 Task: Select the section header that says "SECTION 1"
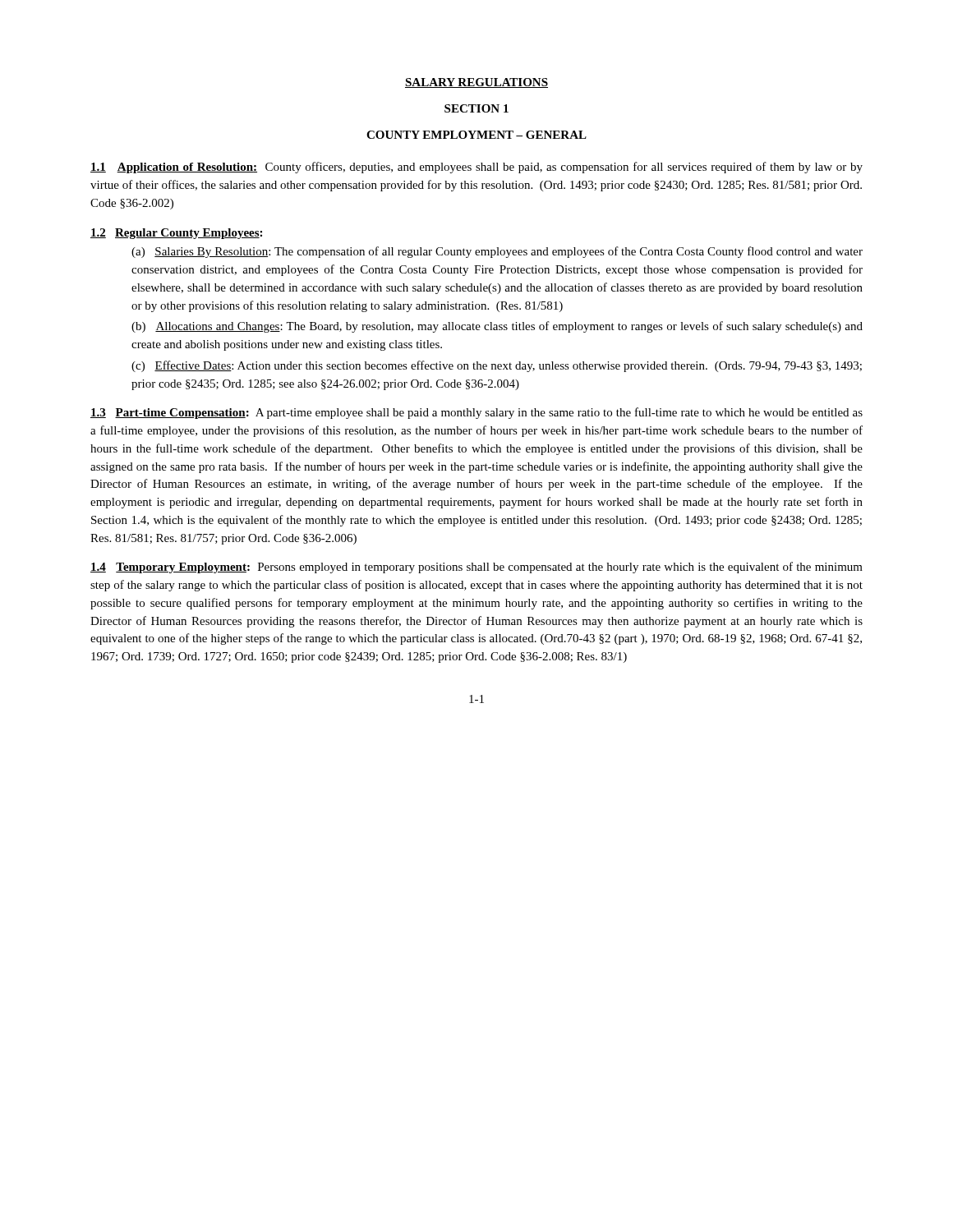pos(476,108)
